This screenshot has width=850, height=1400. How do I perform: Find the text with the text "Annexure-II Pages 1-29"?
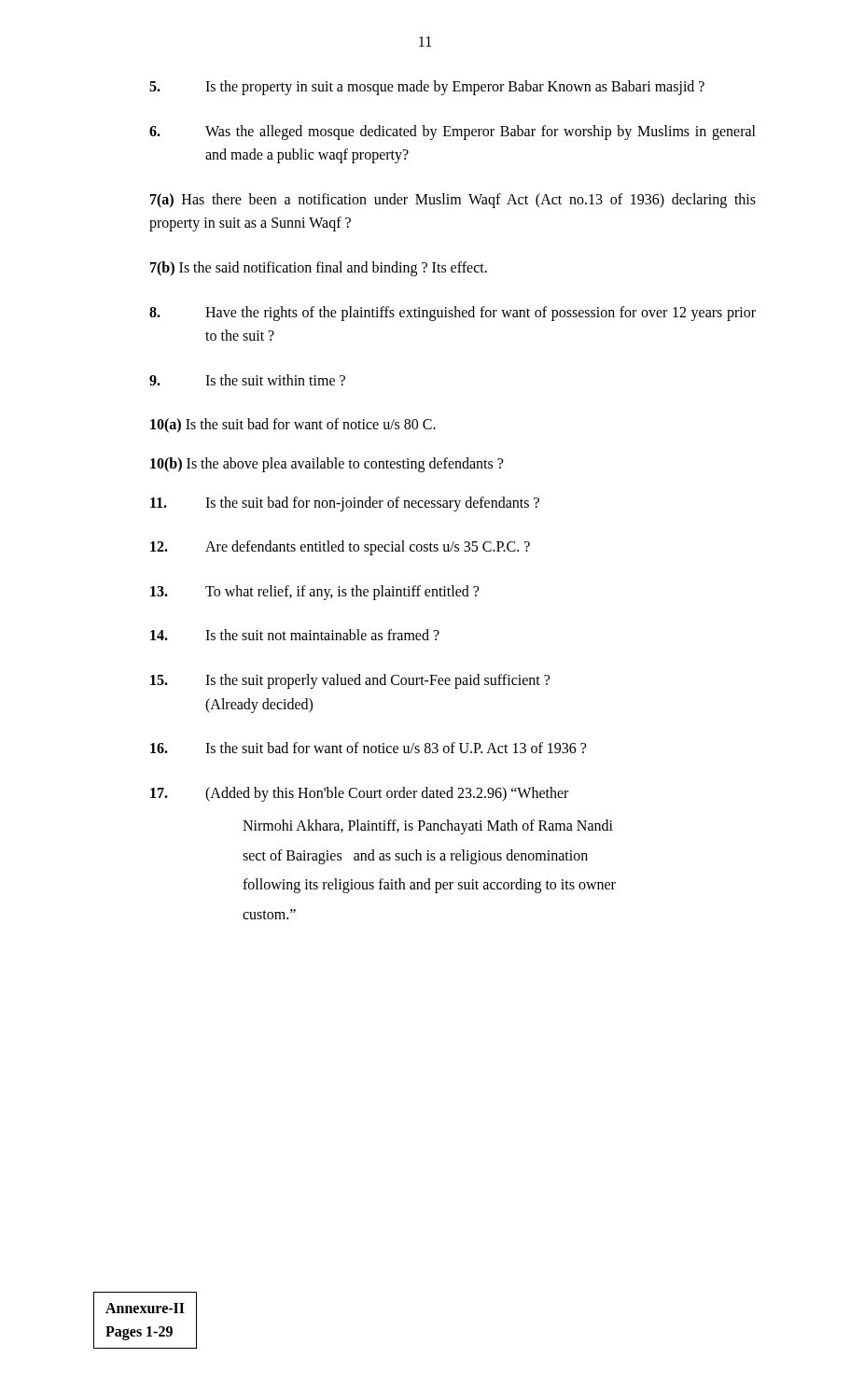(x=145, y=1320)
